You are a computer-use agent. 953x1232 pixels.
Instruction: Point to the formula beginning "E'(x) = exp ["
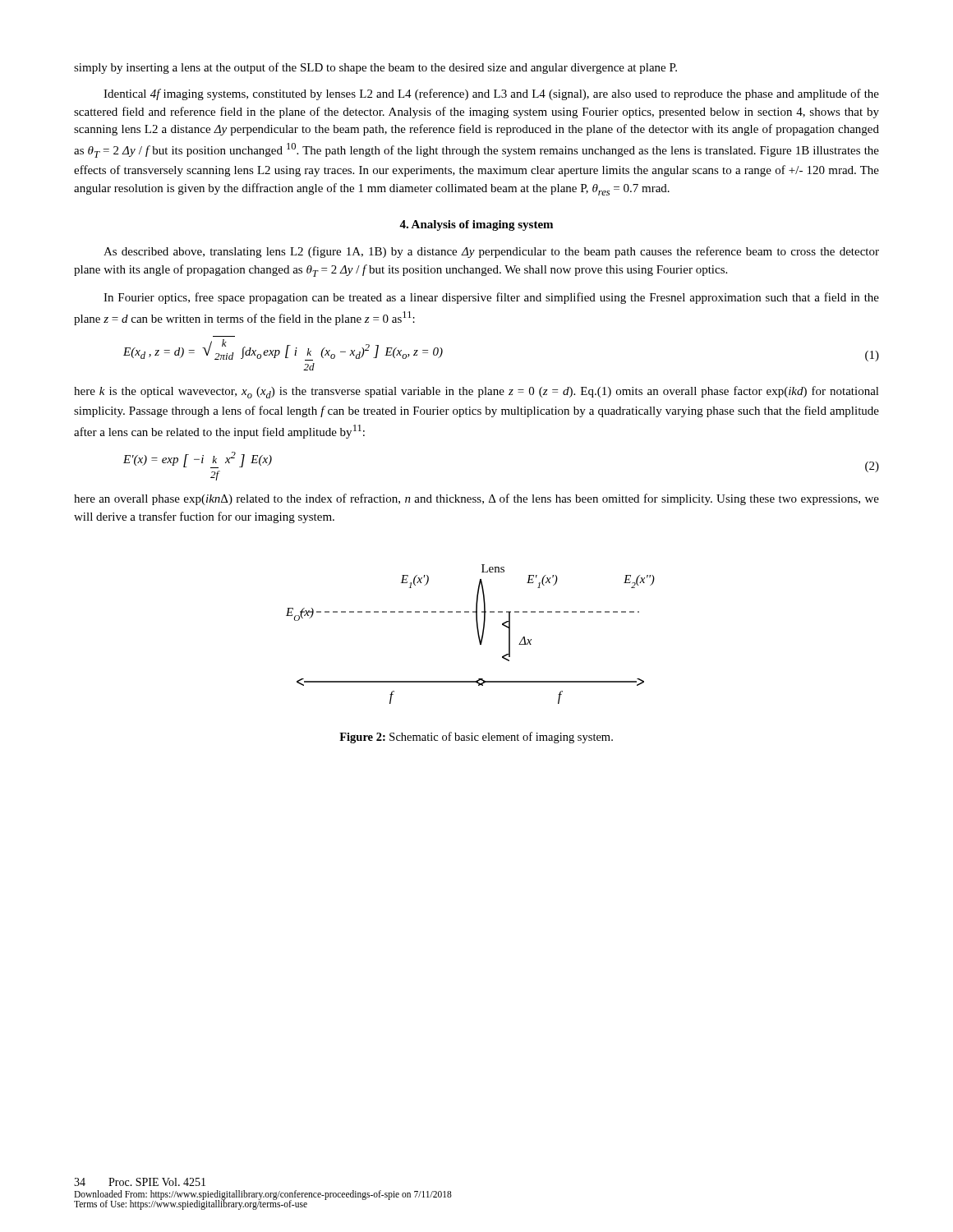pyautogui.click(x=186, y=467)
